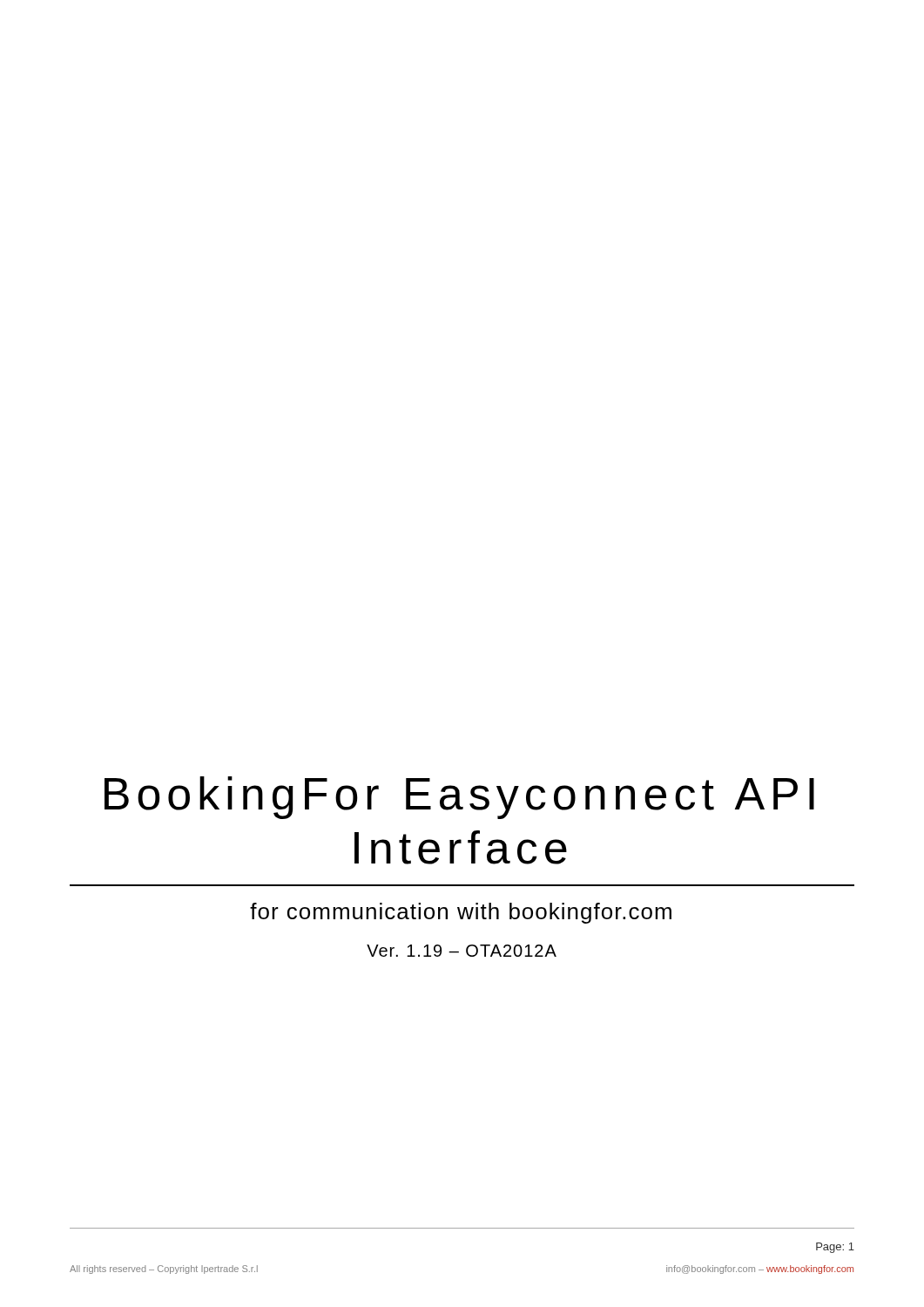Locate the text starting "BookingFor Easyconnect APIInterface"
Image resolution: width=924 pixels, height=1307 pixels.
[x=462, y=821]
